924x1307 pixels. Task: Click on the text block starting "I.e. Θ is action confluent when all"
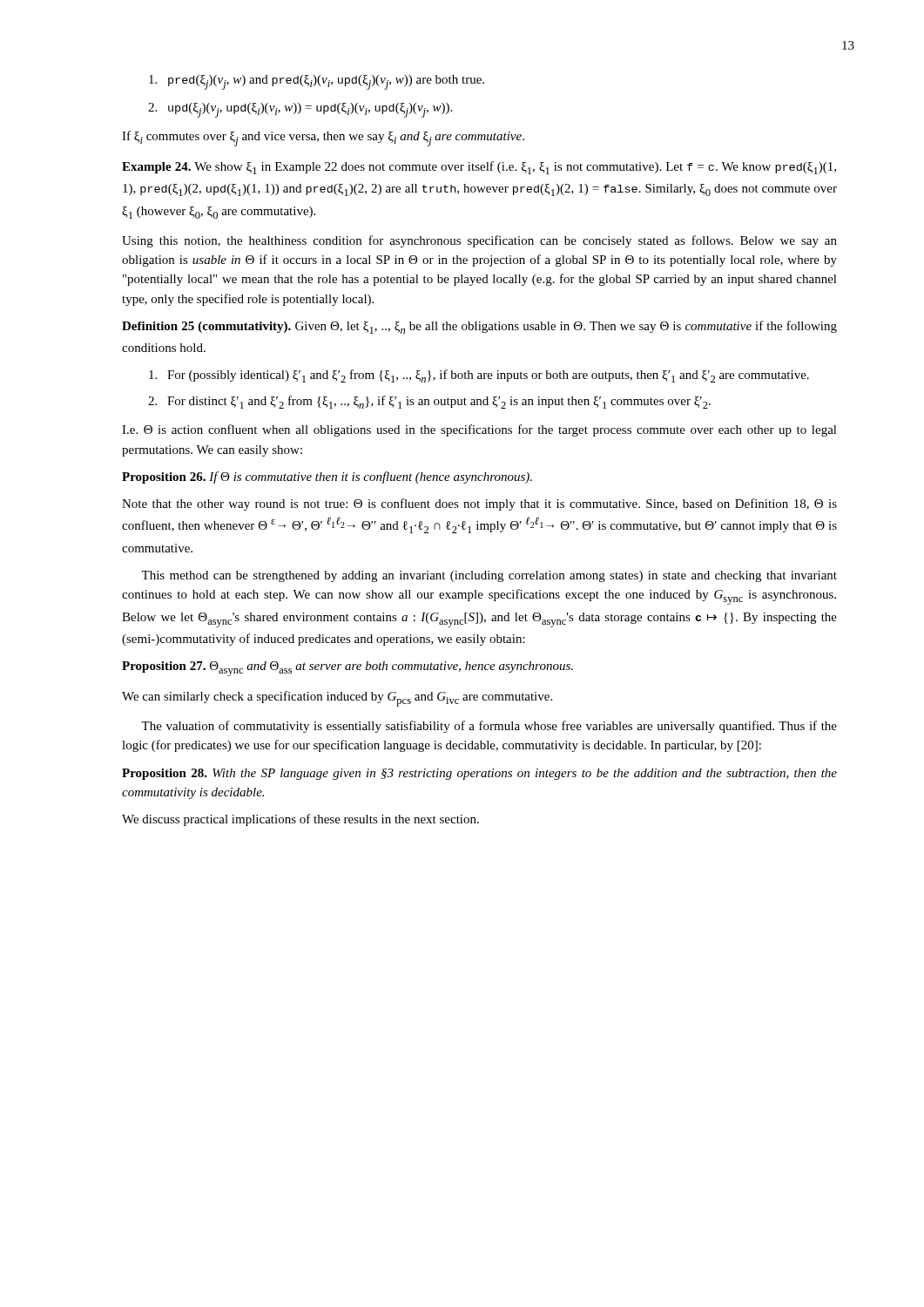coord(479,440)
